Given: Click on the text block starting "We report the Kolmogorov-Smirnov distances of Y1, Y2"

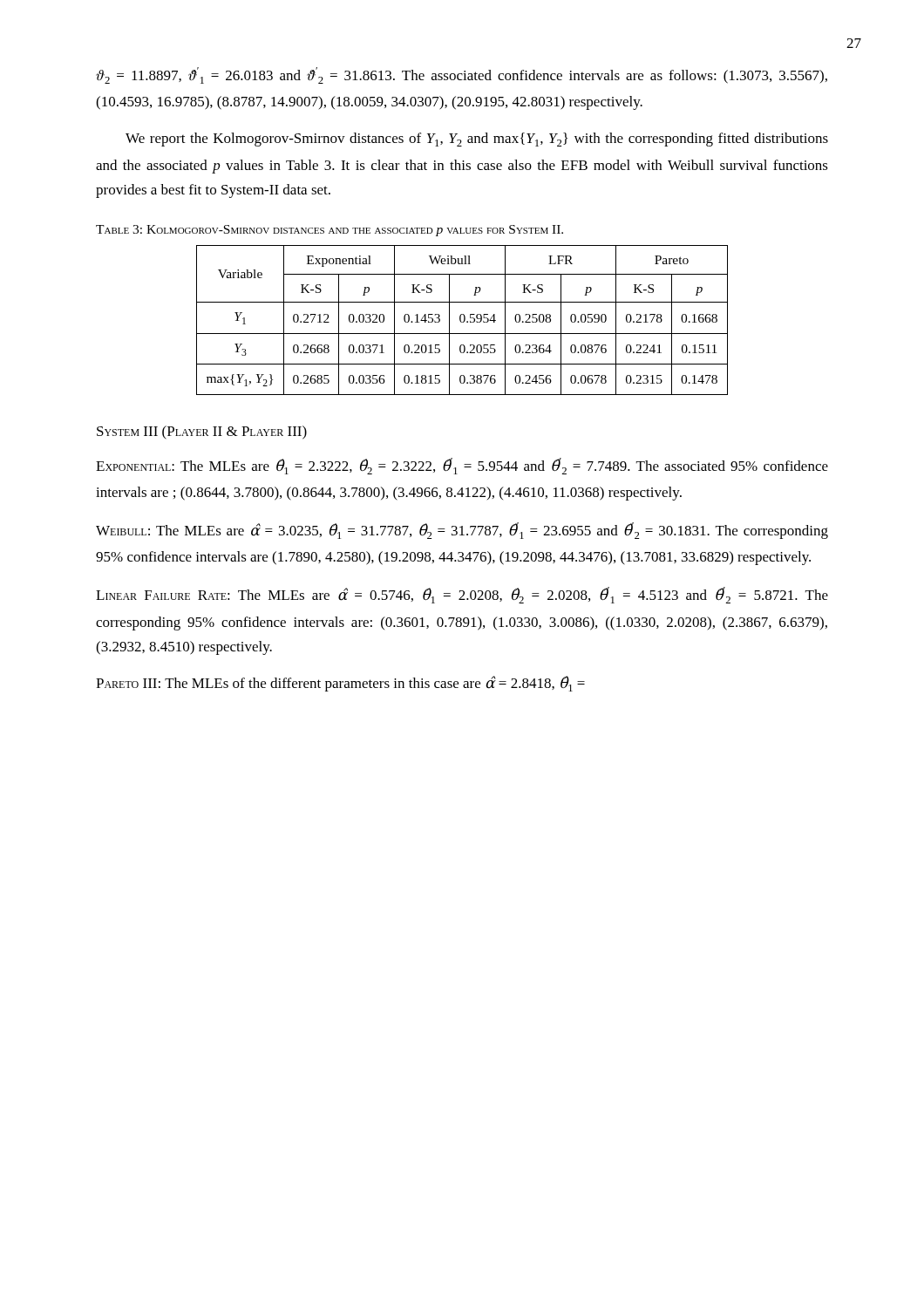Looking at the screenshot, I should 462,164.
